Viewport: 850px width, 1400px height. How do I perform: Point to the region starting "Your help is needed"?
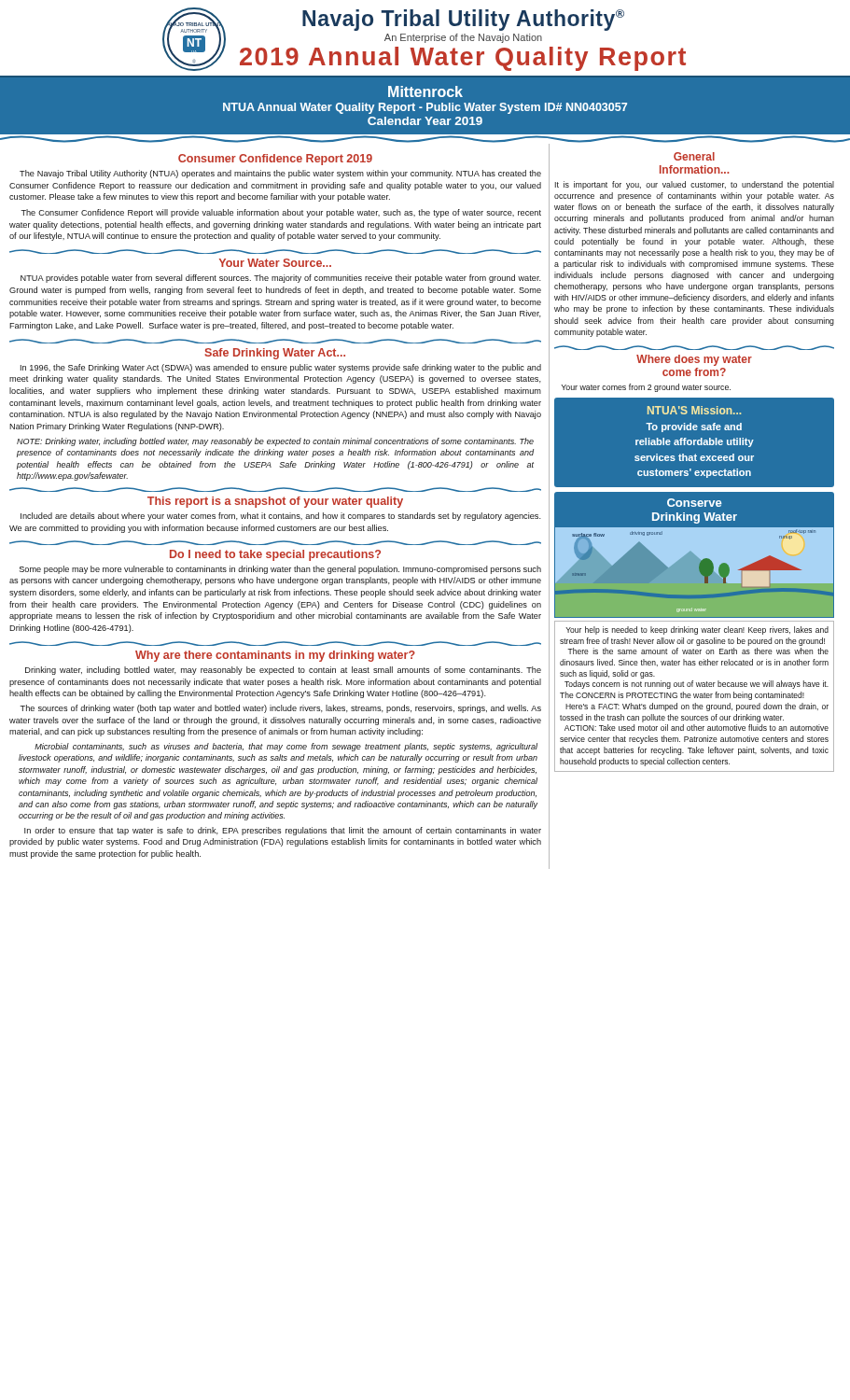coord(694,696)
